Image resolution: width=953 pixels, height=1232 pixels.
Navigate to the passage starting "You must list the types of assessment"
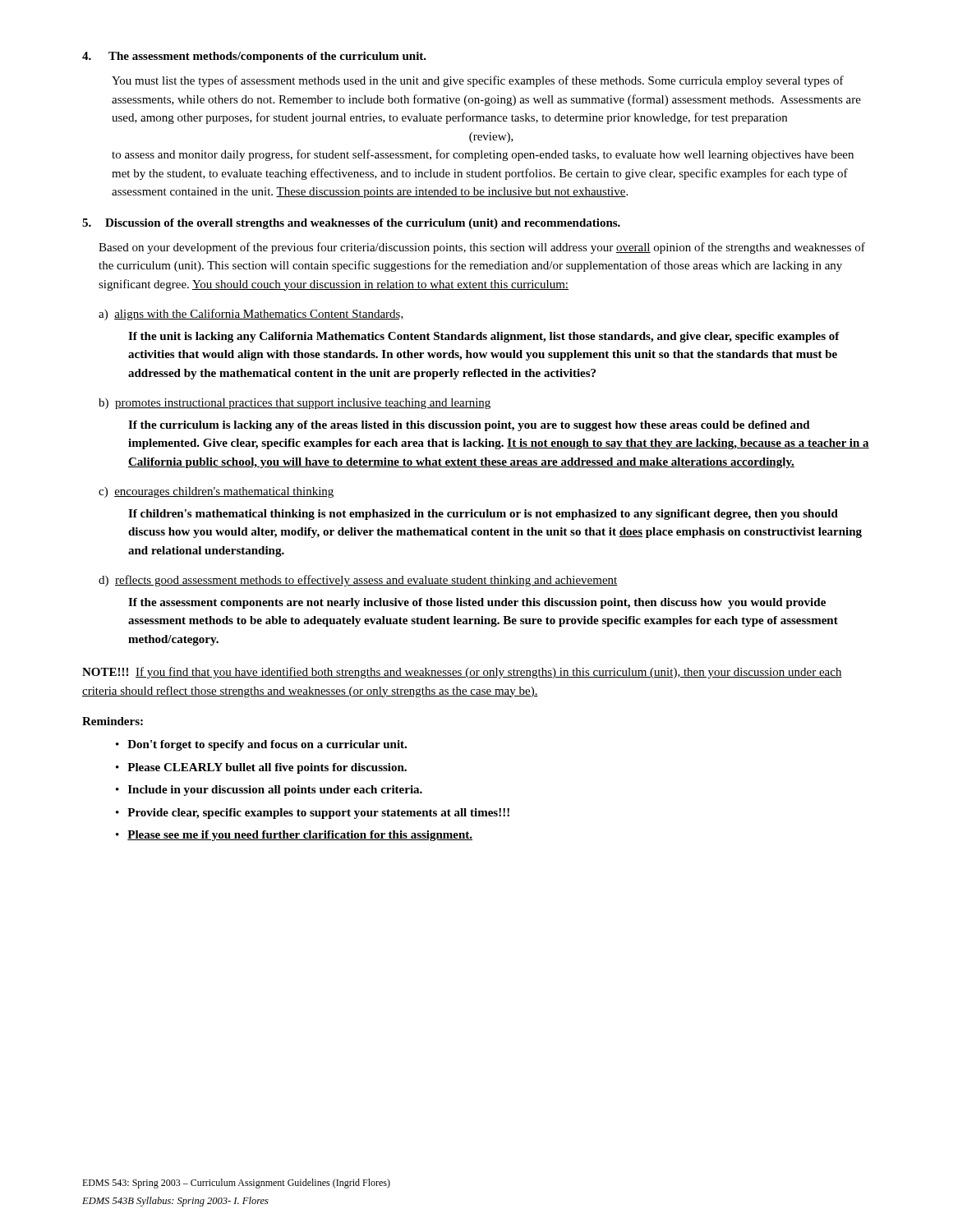click(x=491, y=136)
